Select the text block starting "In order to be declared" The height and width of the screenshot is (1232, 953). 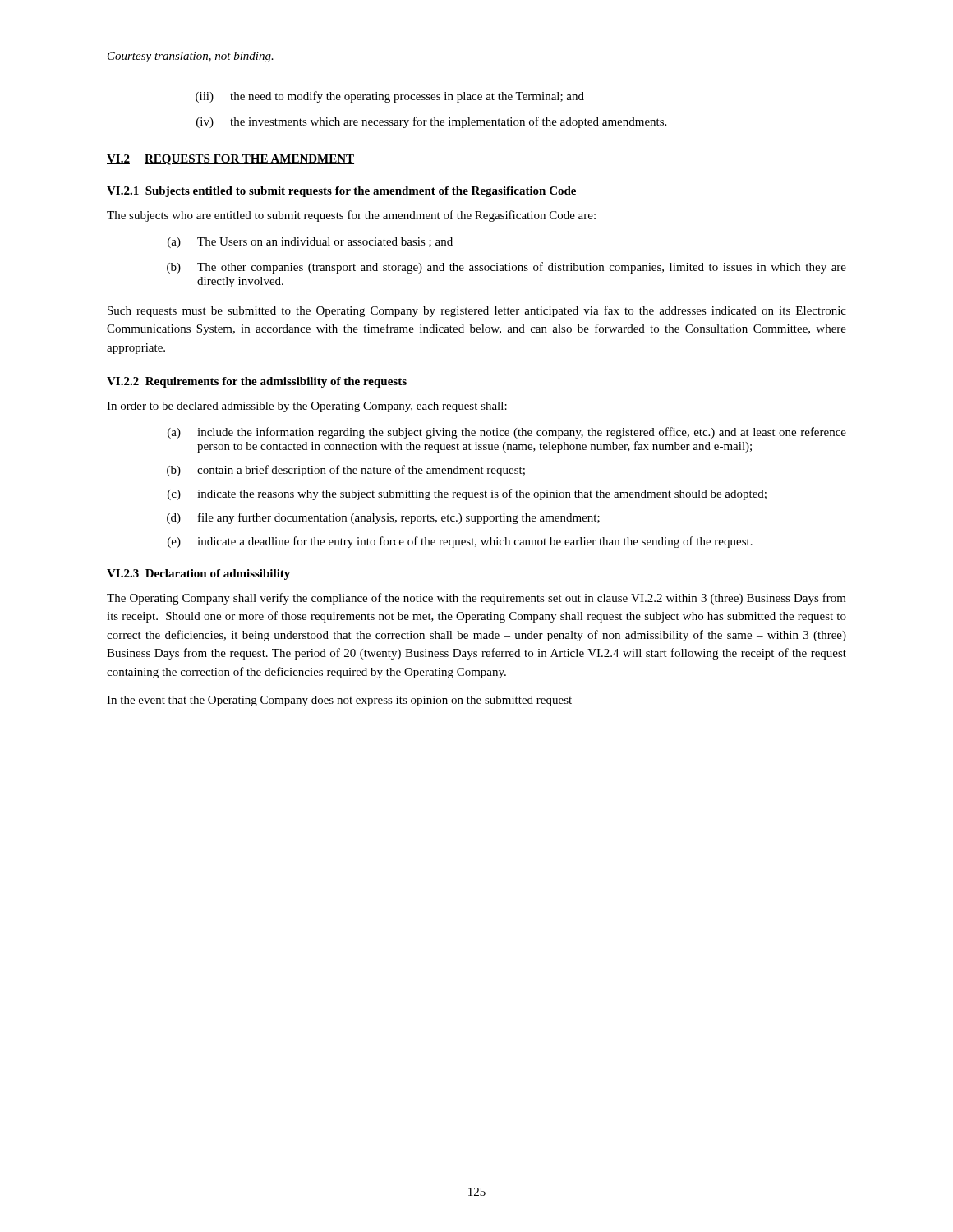click(x=307, y=406)
